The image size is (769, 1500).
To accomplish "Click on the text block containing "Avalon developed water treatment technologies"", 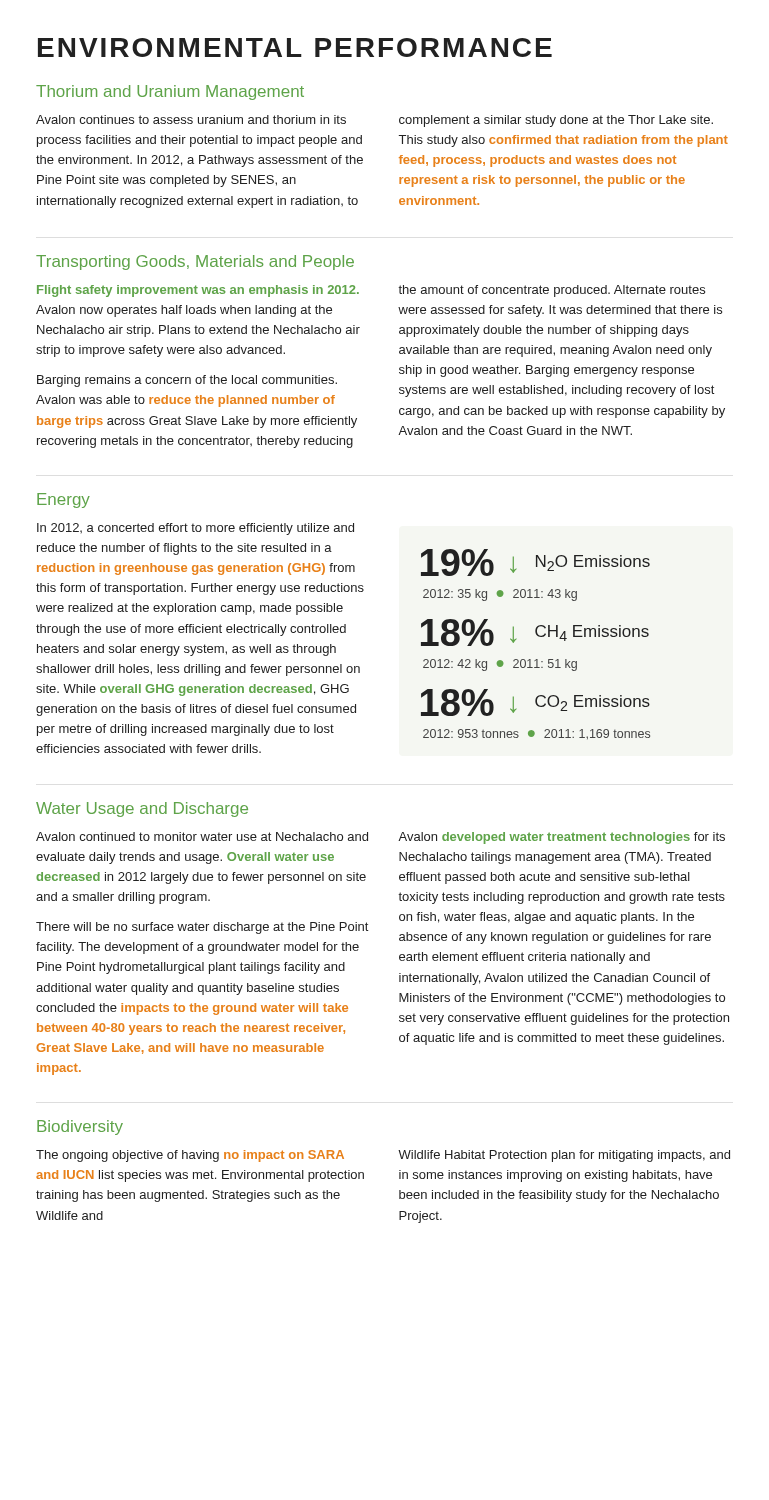I will [564, 937].
